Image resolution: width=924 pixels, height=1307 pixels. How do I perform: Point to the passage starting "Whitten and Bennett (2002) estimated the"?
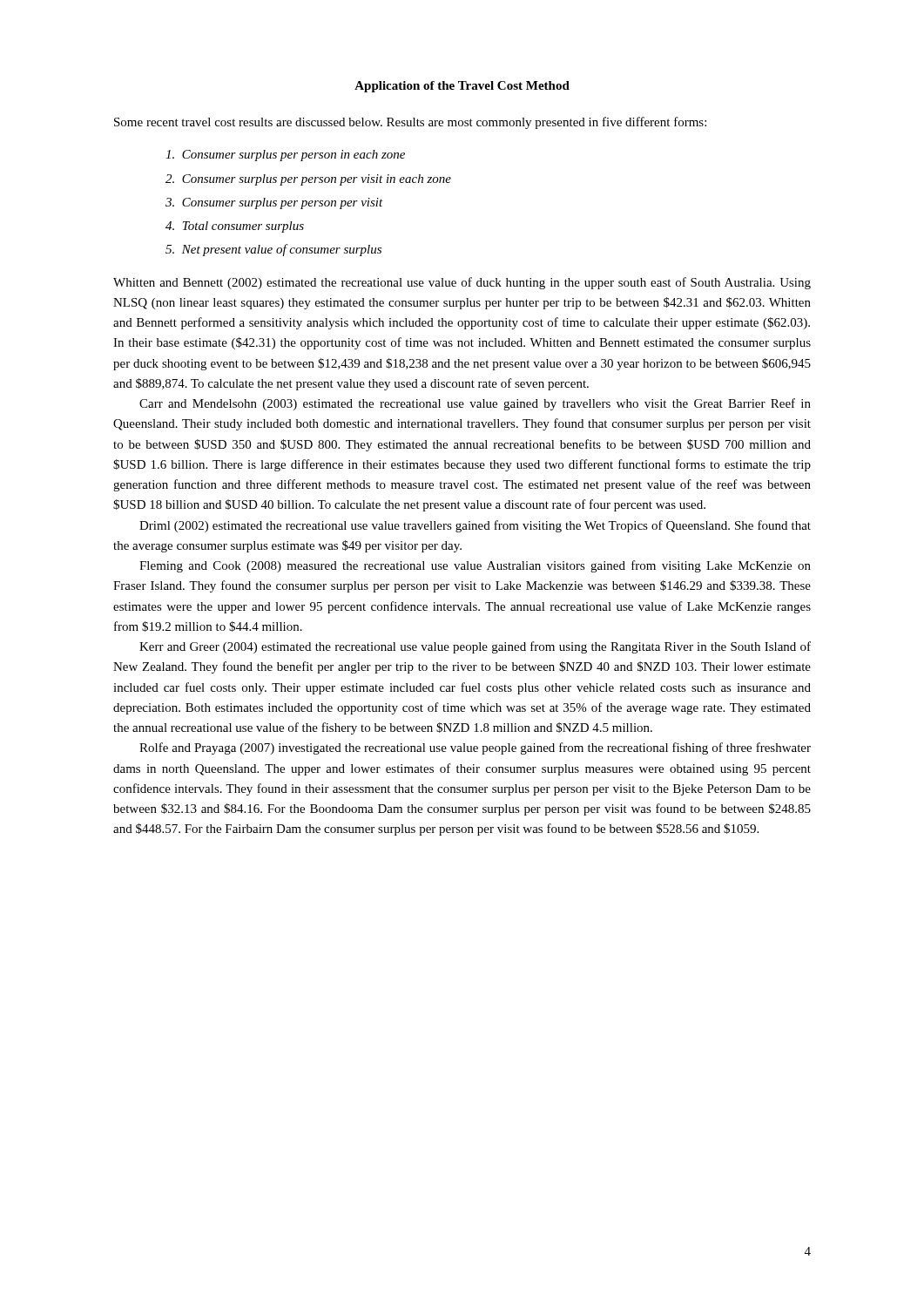click(x=462, y=556)
